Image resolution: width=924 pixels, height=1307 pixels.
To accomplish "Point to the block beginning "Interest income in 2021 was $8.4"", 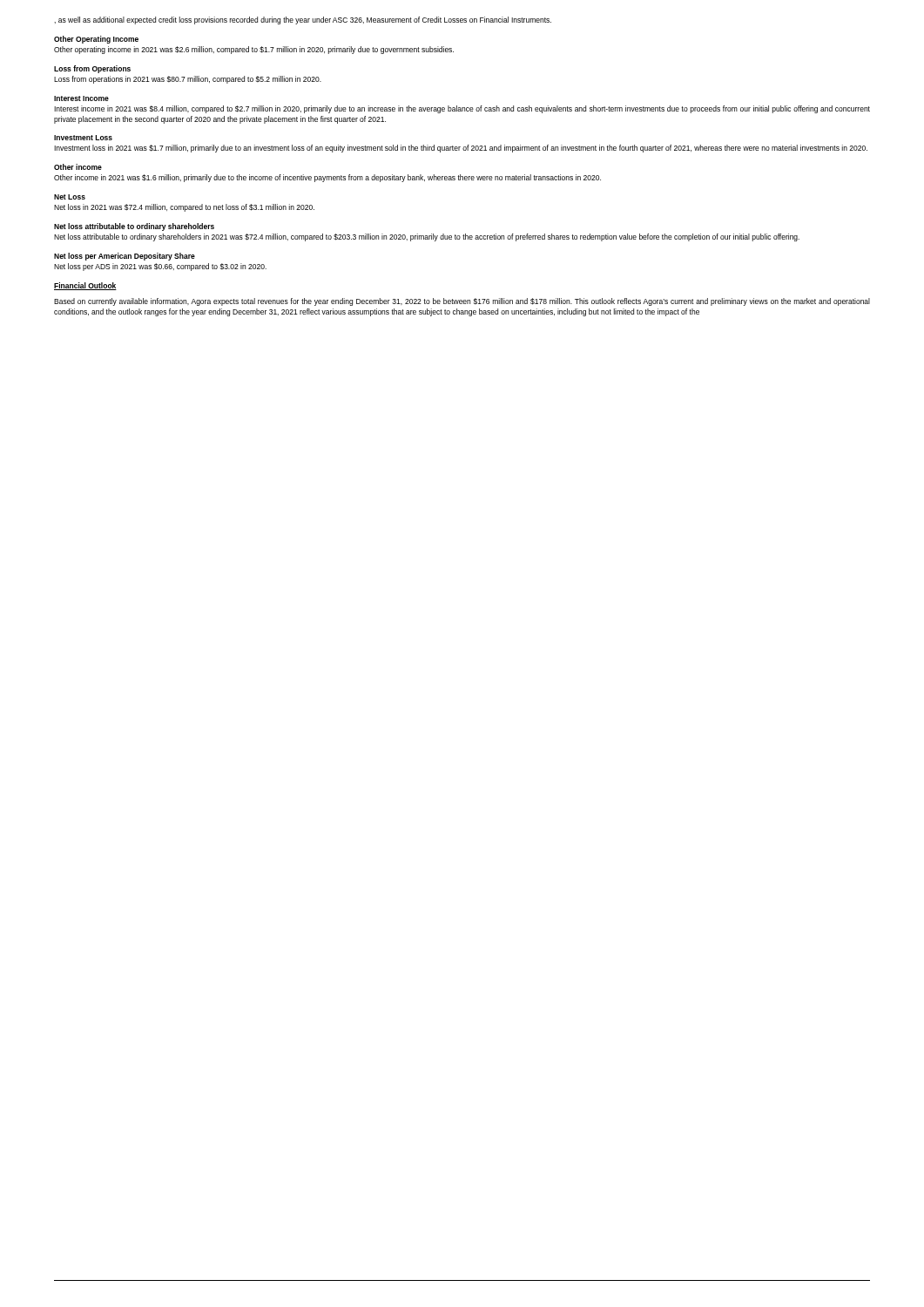I will (462, 114).
